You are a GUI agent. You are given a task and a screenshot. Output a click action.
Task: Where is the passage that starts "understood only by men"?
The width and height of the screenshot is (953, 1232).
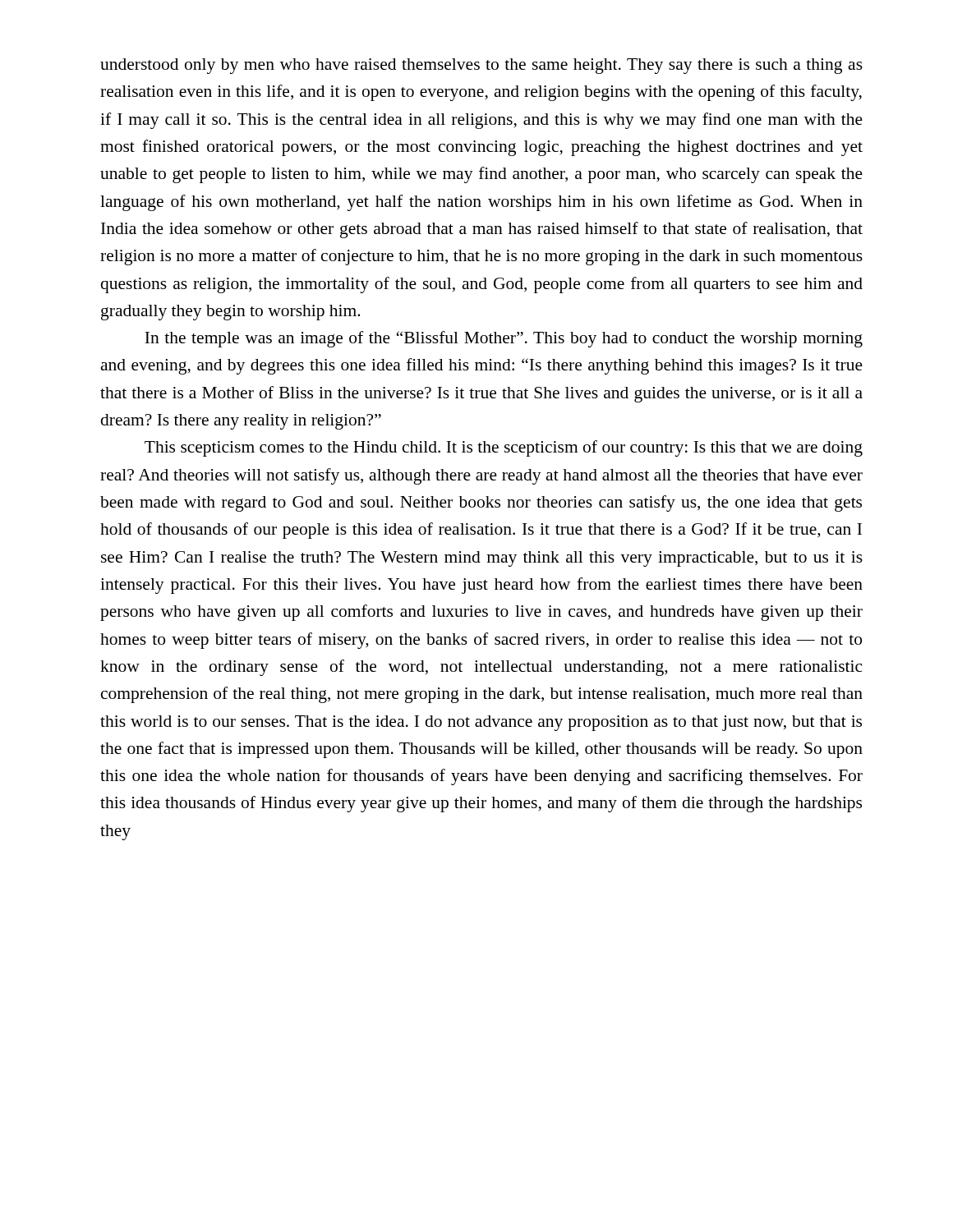click(x=481, y=448)
